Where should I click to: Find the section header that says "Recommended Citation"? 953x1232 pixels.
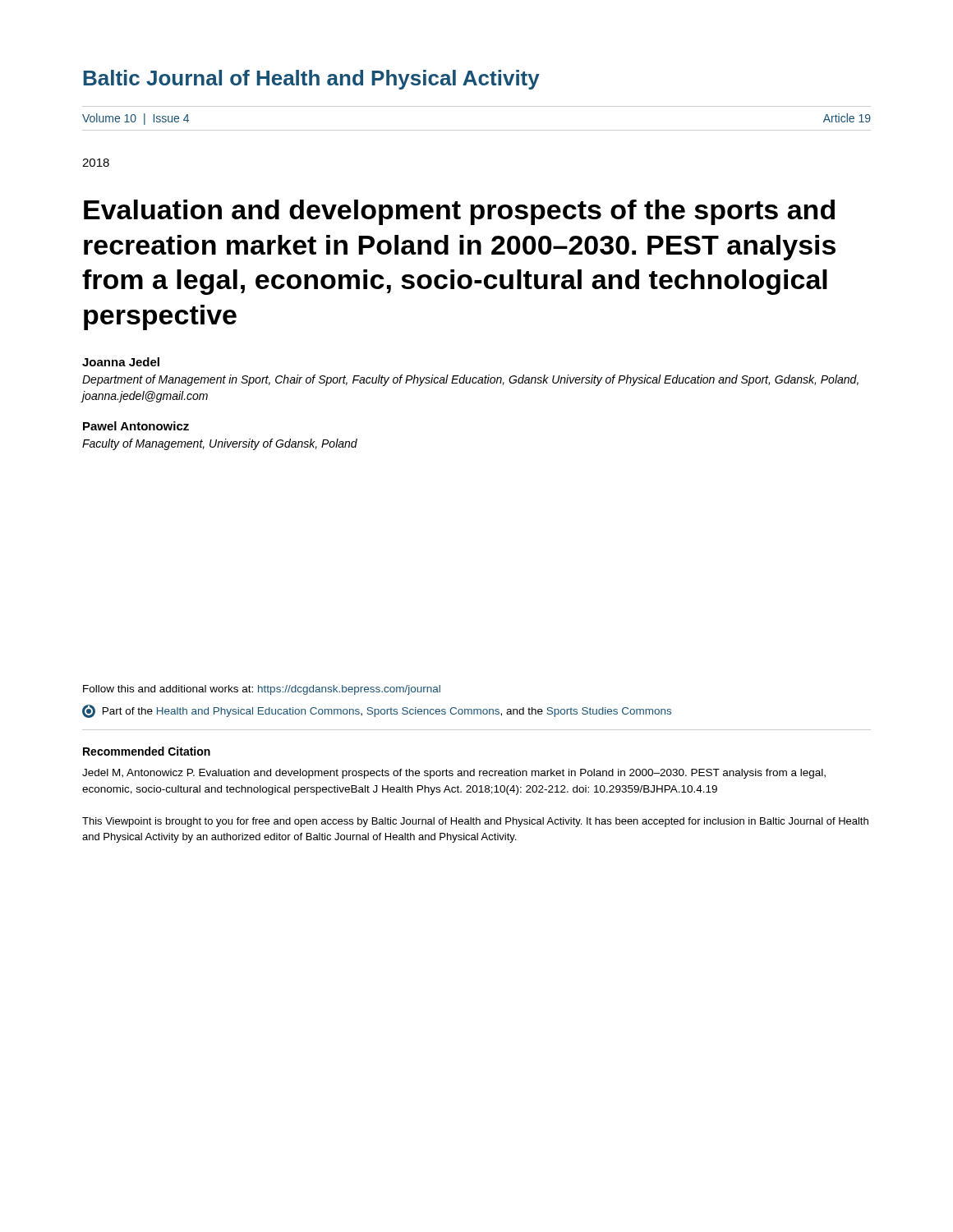tap(147, 751)
